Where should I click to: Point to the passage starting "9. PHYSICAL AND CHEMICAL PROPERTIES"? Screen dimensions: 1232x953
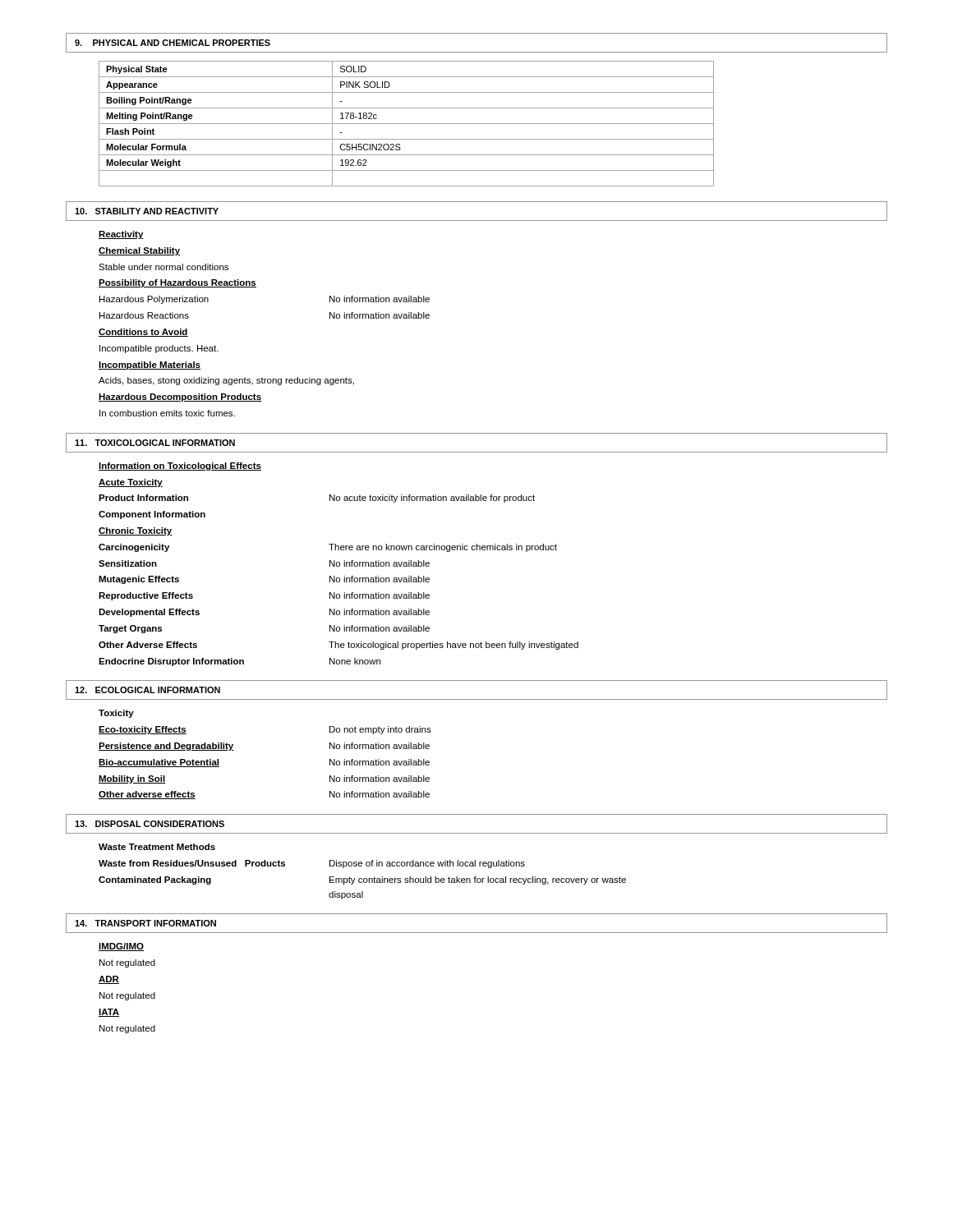(173, 43)
